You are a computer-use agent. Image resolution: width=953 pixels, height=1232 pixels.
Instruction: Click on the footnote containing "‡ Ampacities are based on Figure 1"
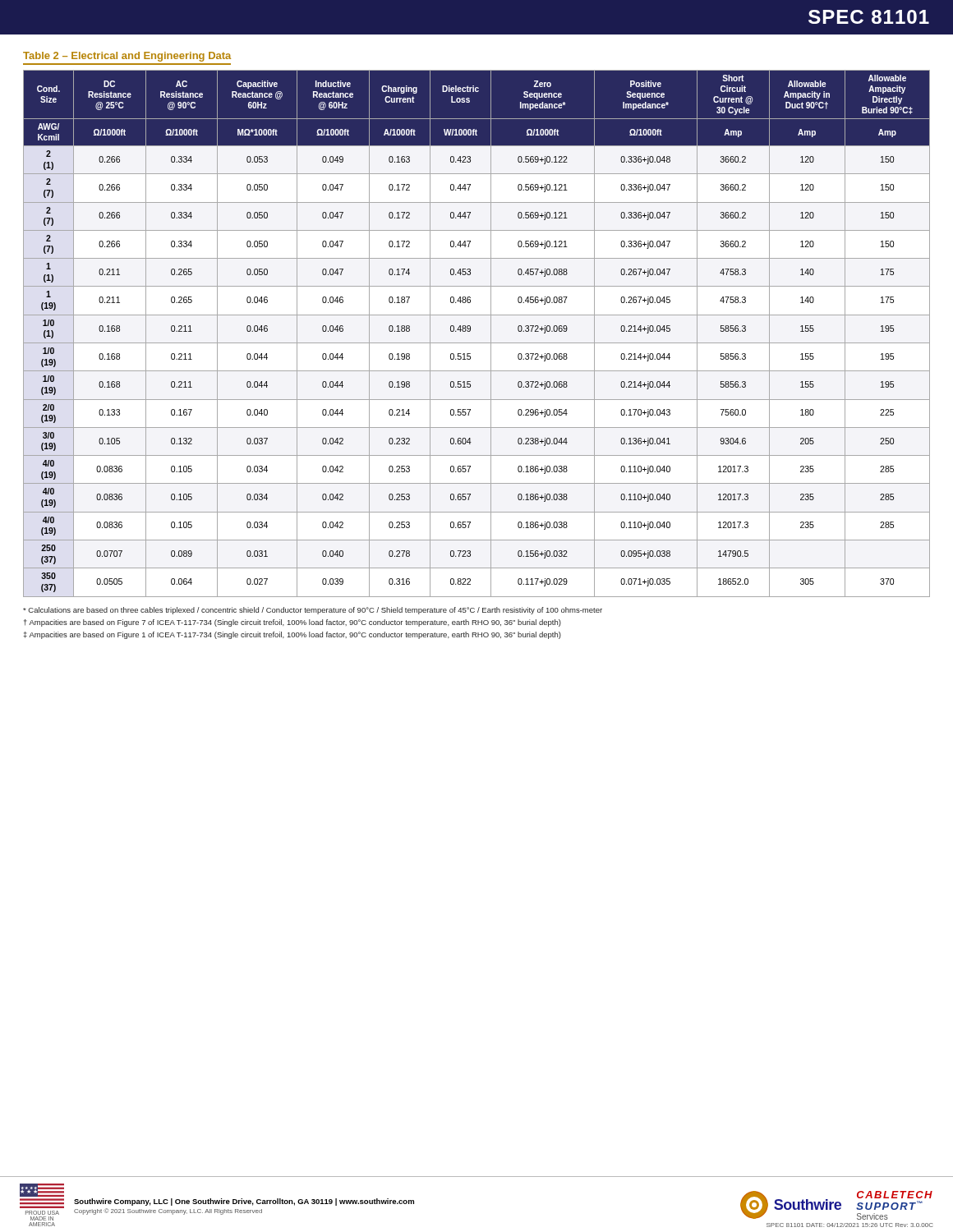point(292,634)
